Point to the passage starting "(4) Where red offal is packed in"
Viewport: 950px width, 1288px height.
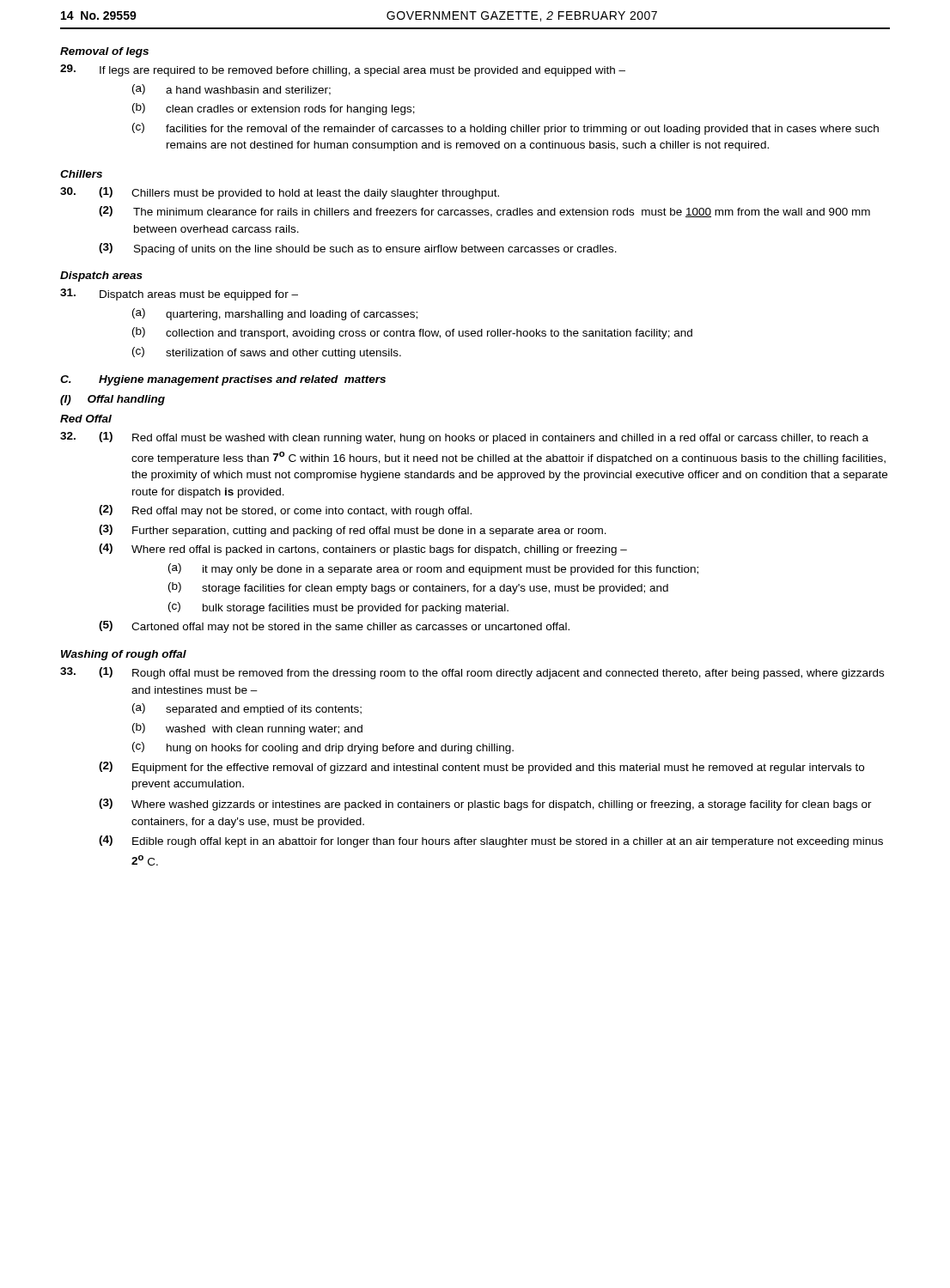click(x=494, y=550)
